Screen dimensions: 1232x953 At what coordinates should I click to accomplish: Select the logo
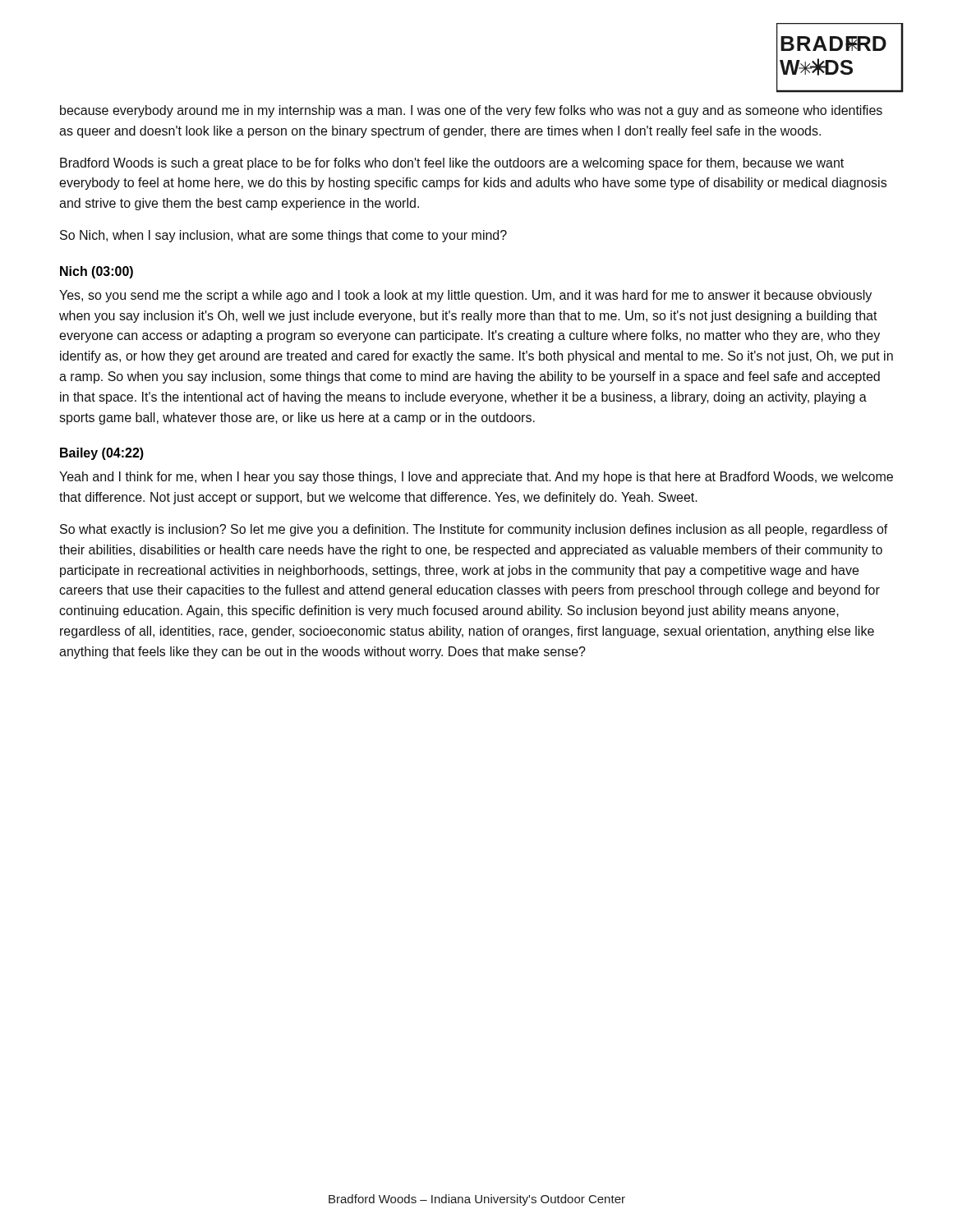point(840,58)
